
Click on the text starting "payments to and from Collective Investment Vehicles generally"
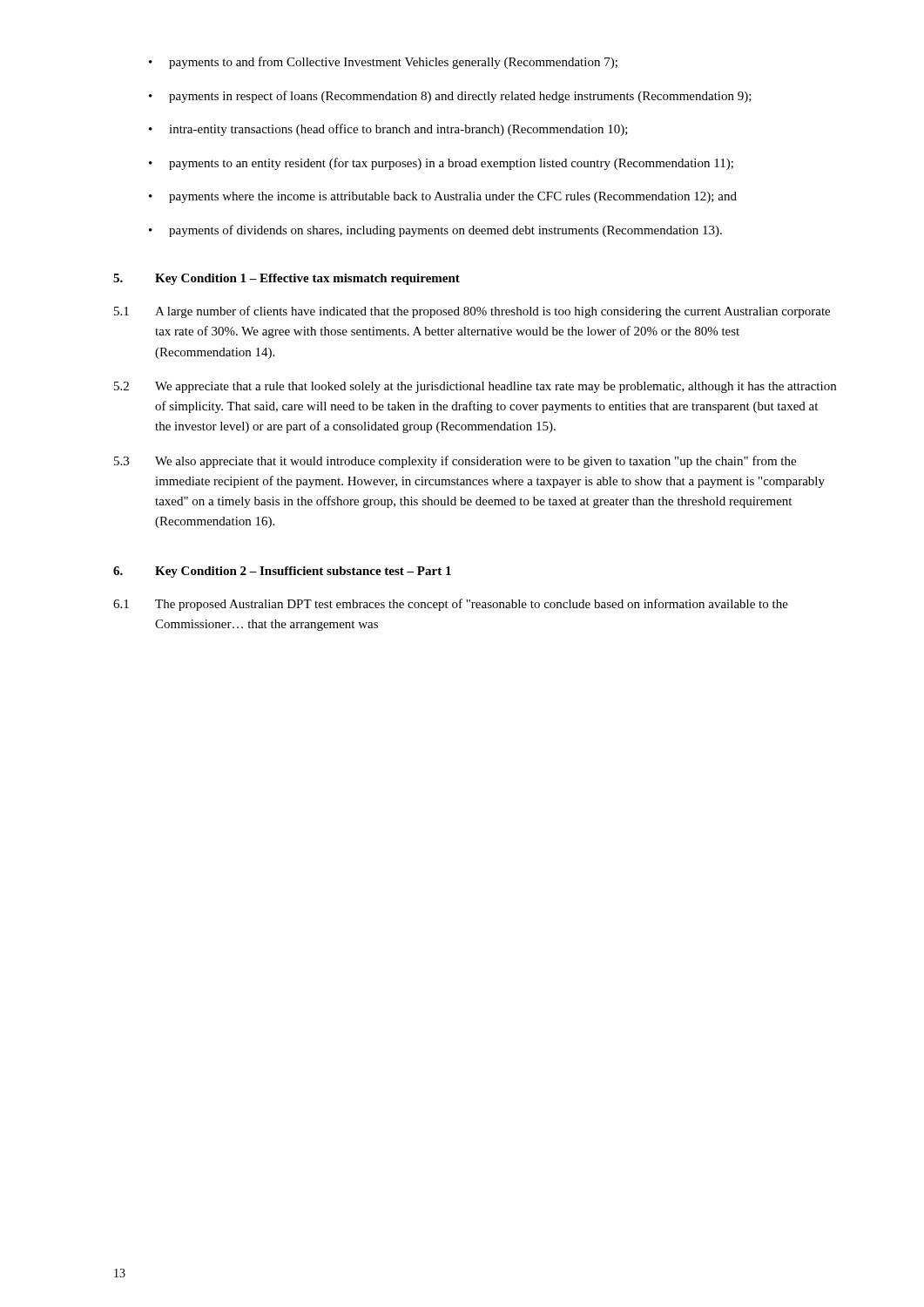tap(394, 62)
